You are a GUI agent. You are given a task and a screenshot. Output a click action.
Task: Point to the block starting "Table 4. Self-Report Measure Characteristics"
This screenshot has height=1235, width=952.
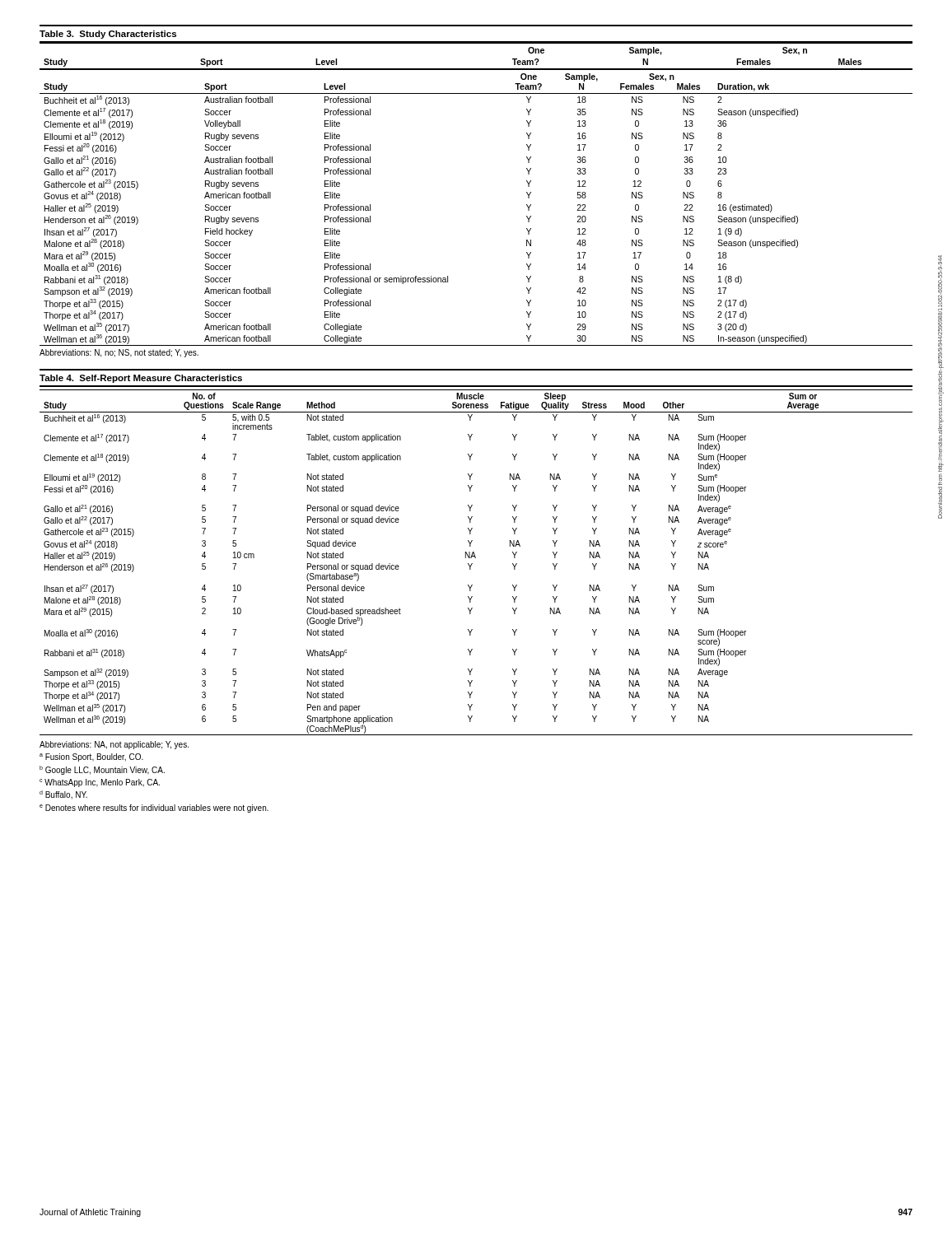141,378
